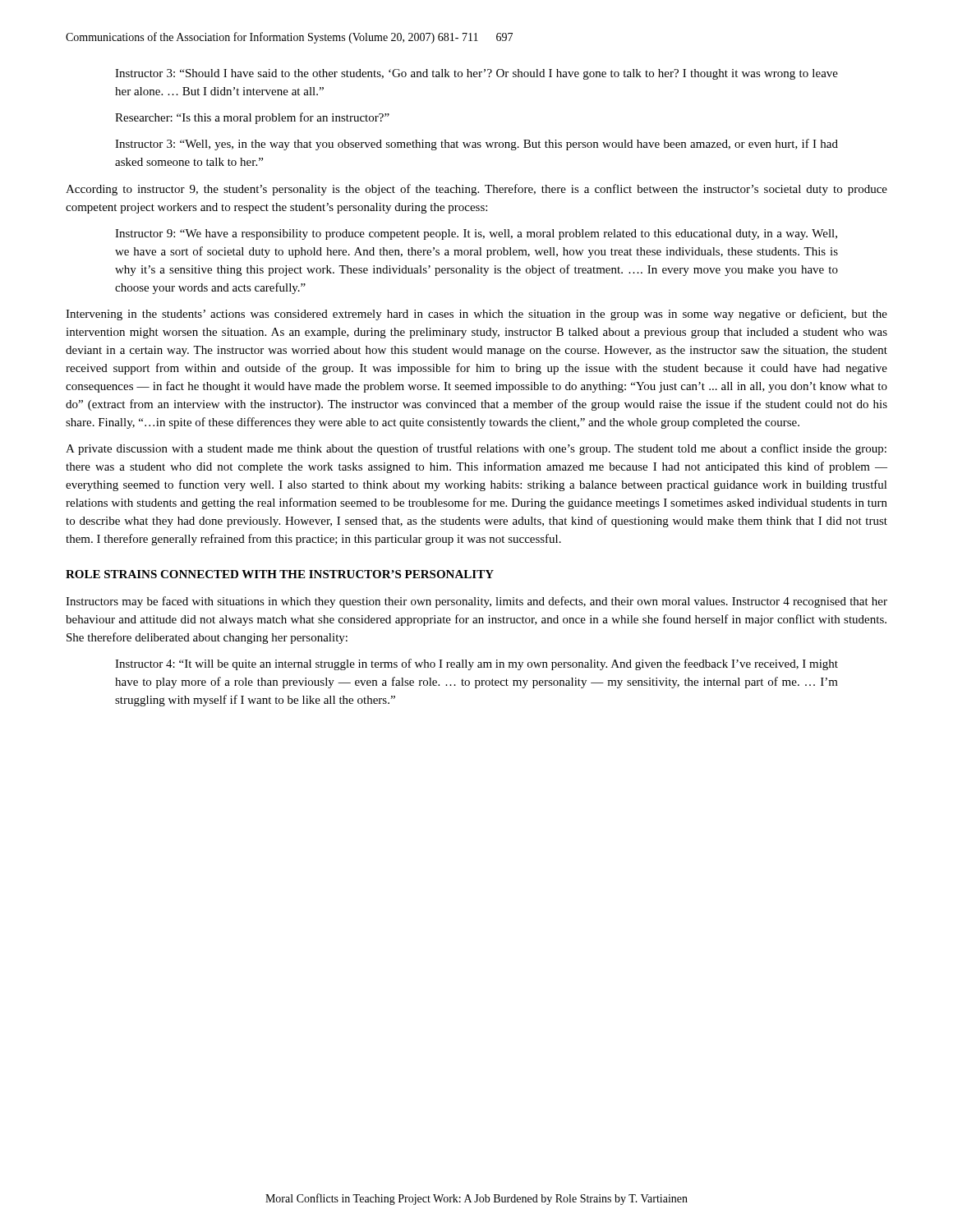Click on the block starting "ROLE STRAINS CONNECTED"
953x1232 pixels.
pos(280,574)
